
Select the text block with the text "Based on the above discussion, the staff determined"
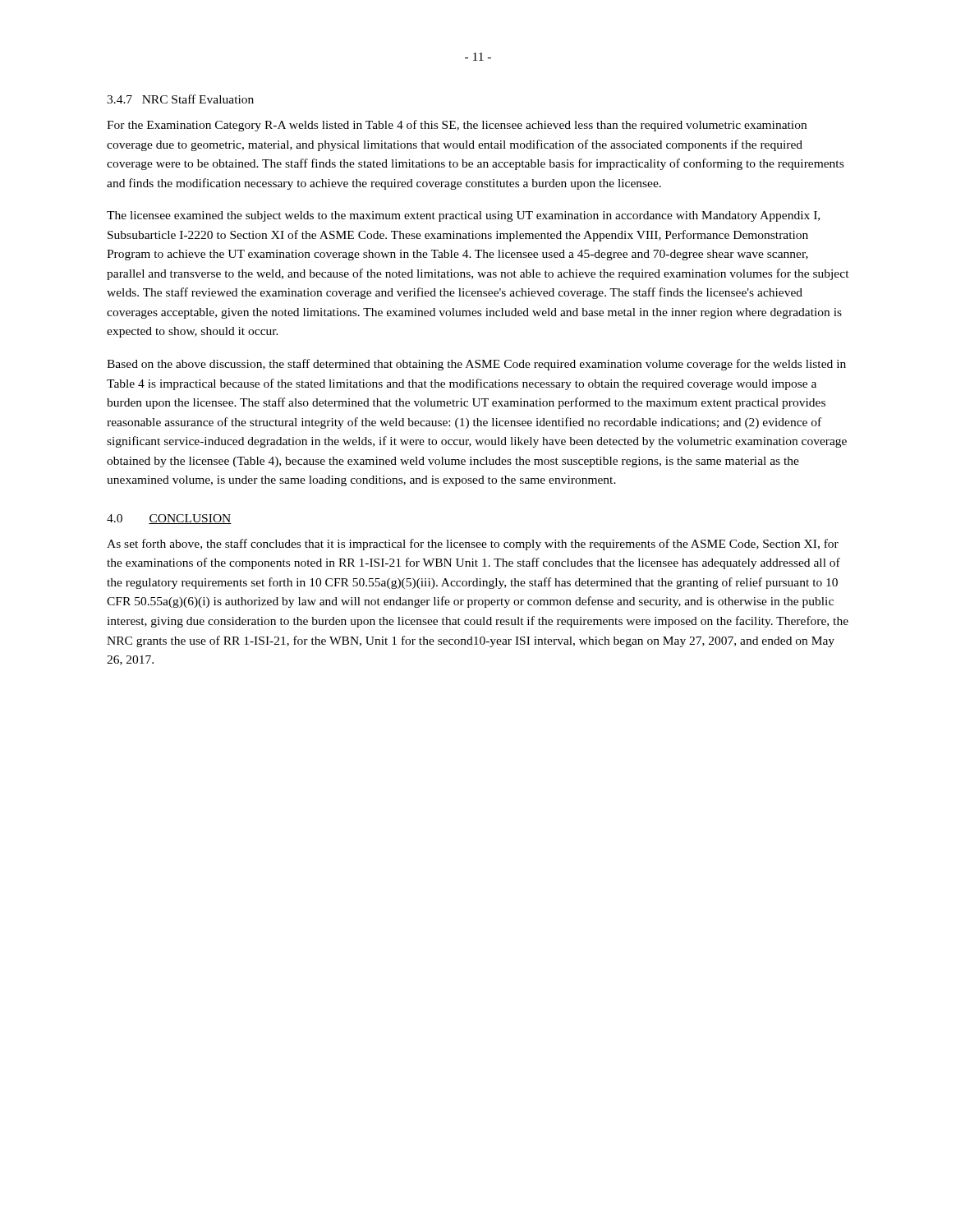[478, 422]
